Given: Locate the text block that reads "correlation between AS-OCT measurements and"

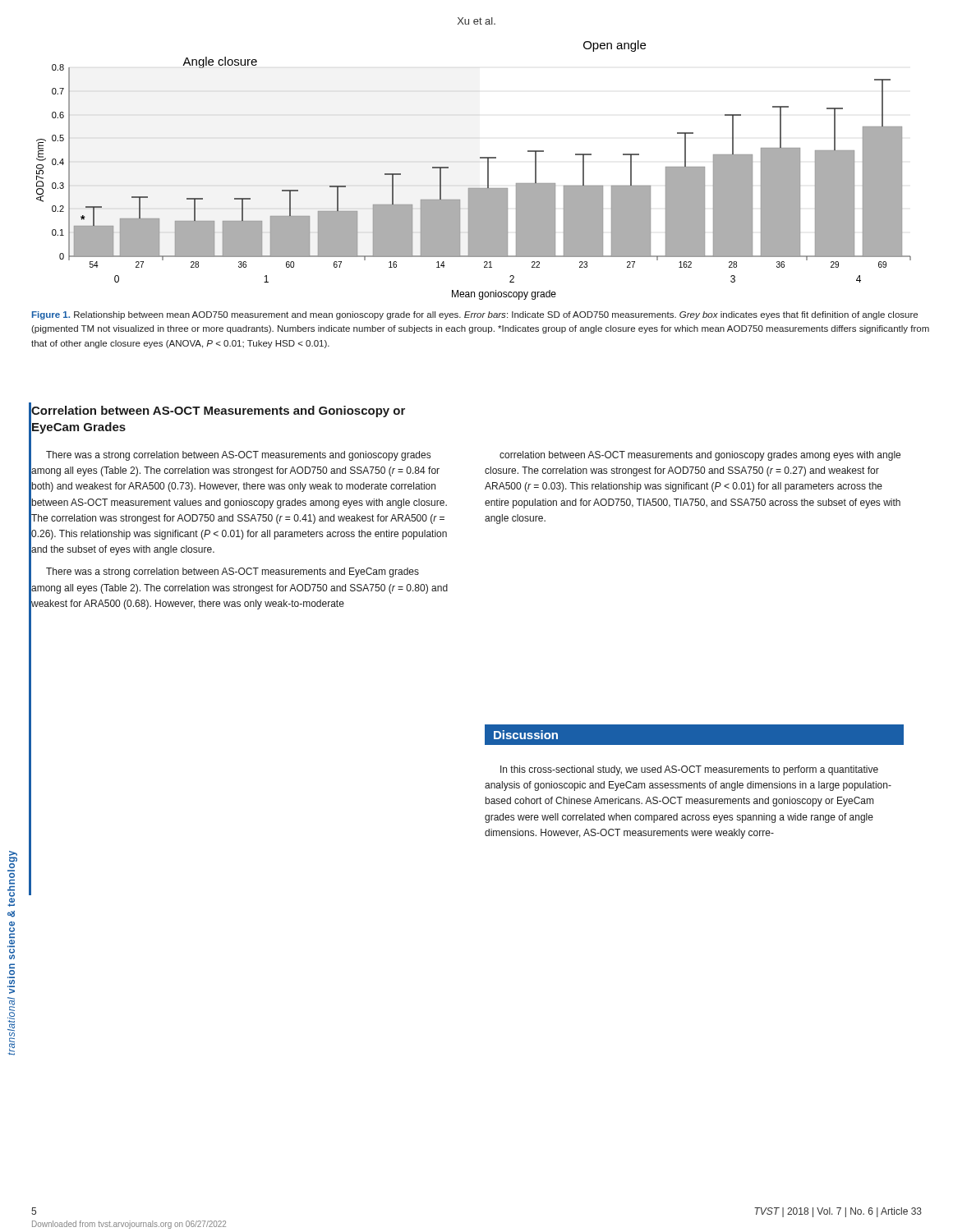Looking at the screenshot, I should (x=694, y=487).
